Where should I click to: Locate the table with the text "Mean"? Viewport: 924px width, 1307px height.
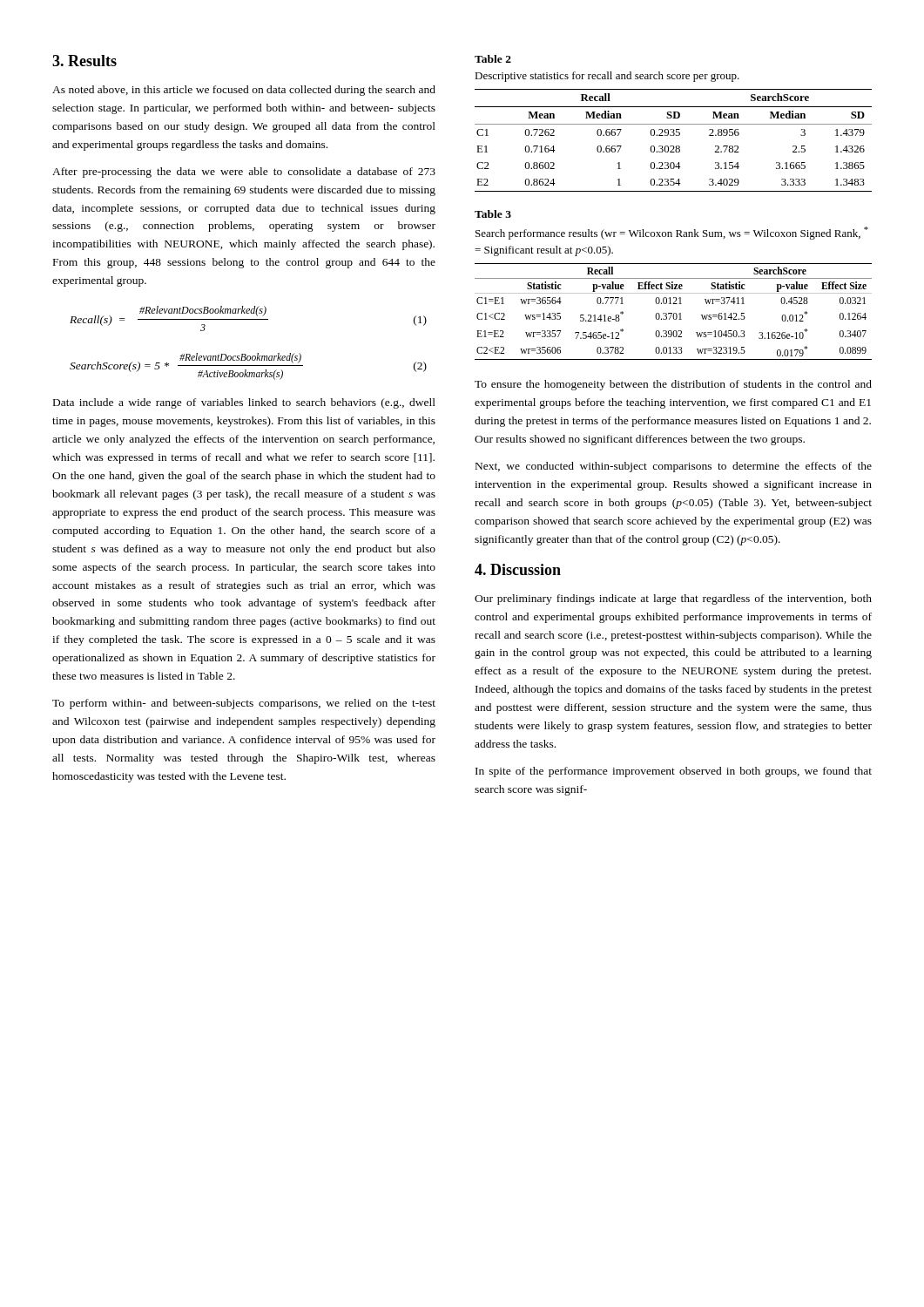click(x=673, y=140)
